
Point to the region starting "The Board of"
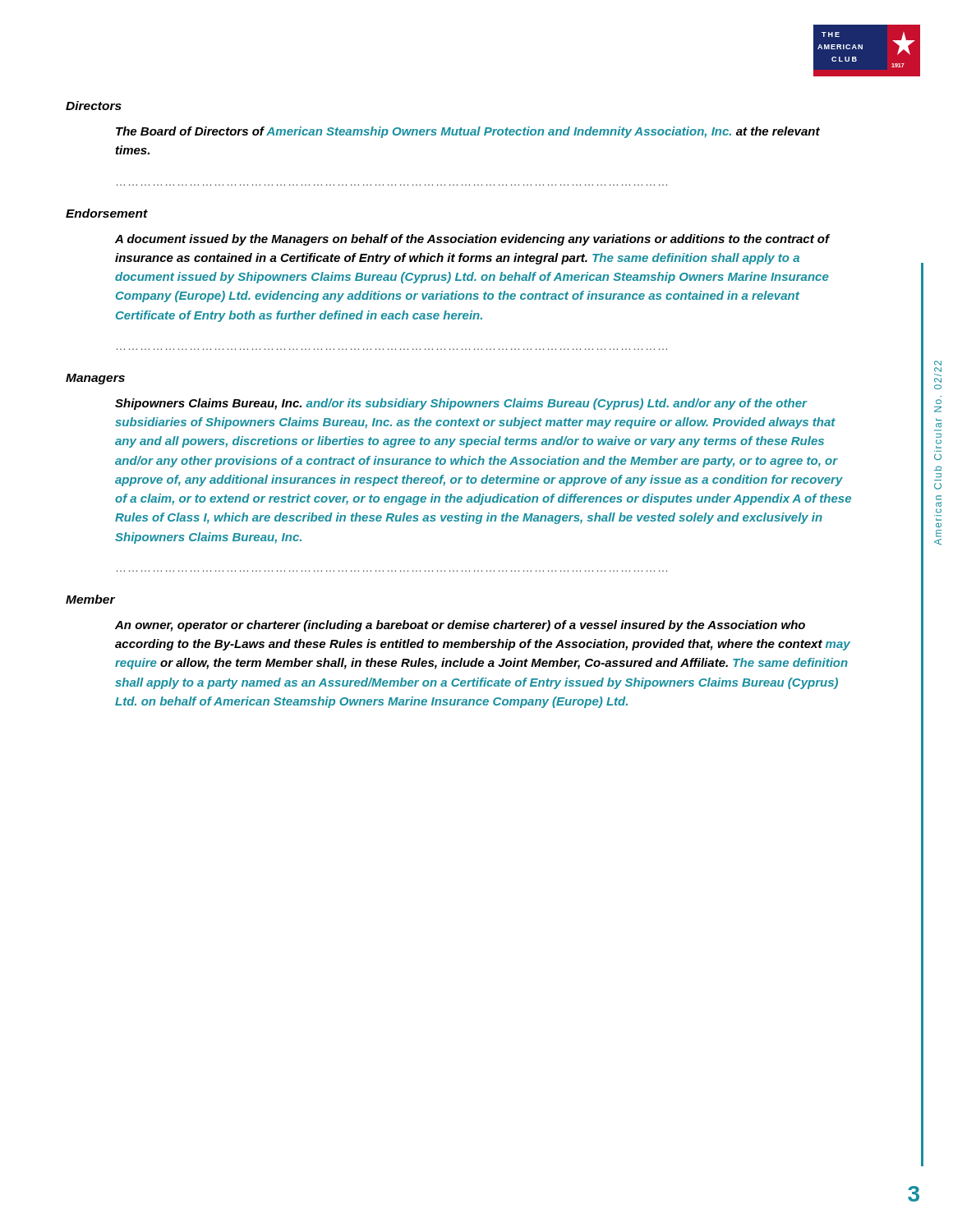[467, 141]
